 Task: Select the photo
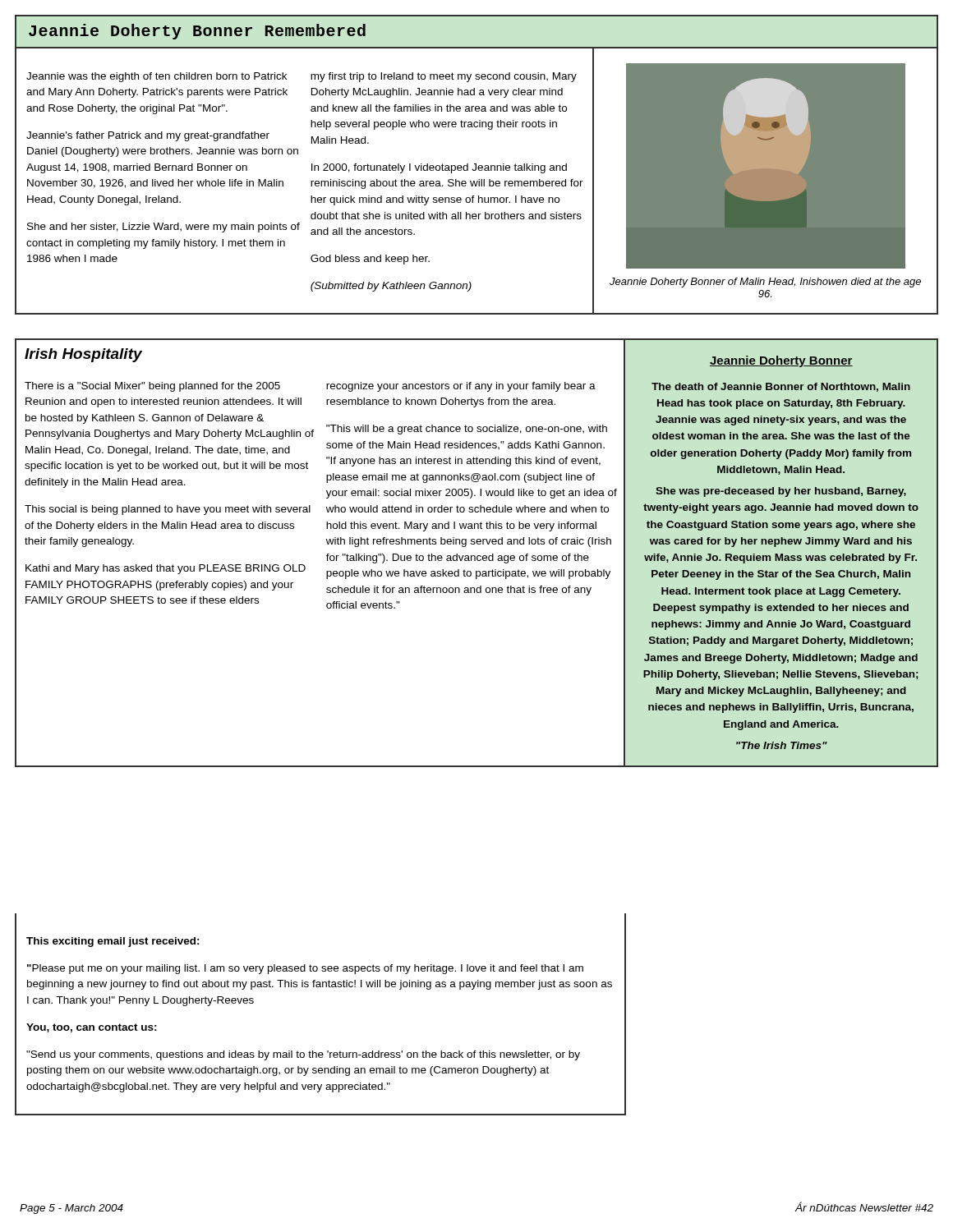tap(765, 166)
